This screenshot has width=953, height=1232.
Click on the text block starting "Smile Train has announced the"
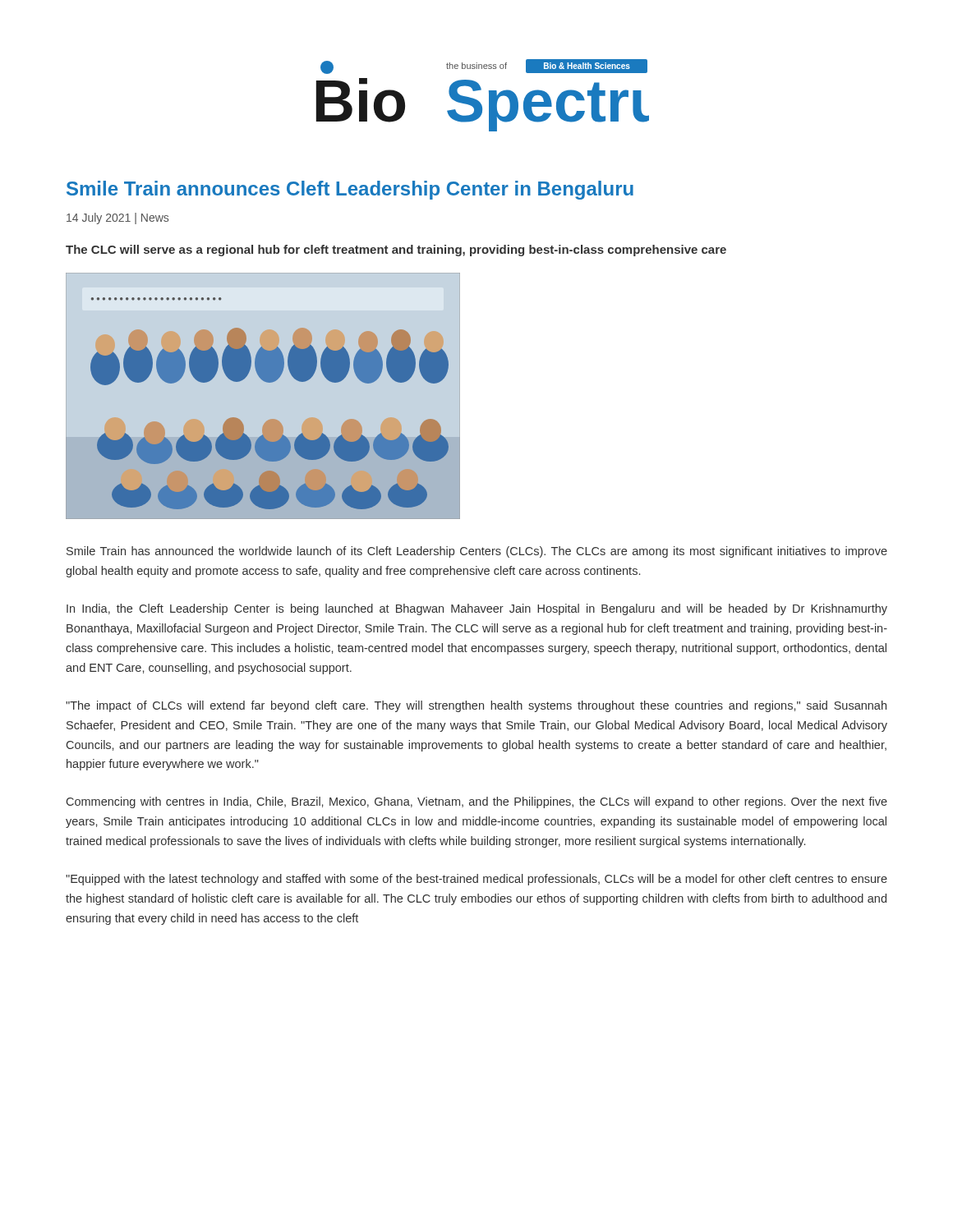pyautogui.click(x=476, y=562)
